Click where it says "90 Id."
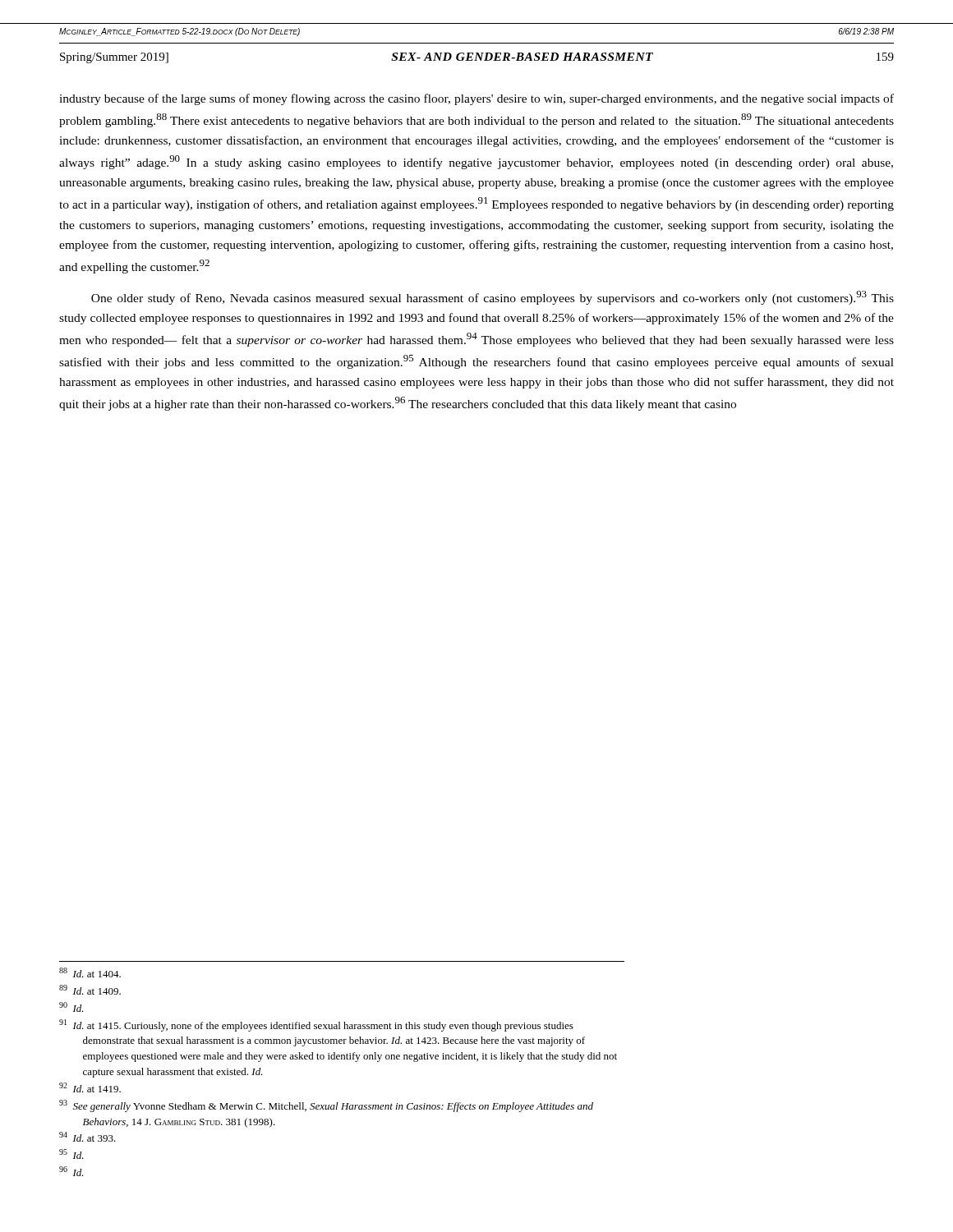The image size is (953, 1232). click(72, 1008)
